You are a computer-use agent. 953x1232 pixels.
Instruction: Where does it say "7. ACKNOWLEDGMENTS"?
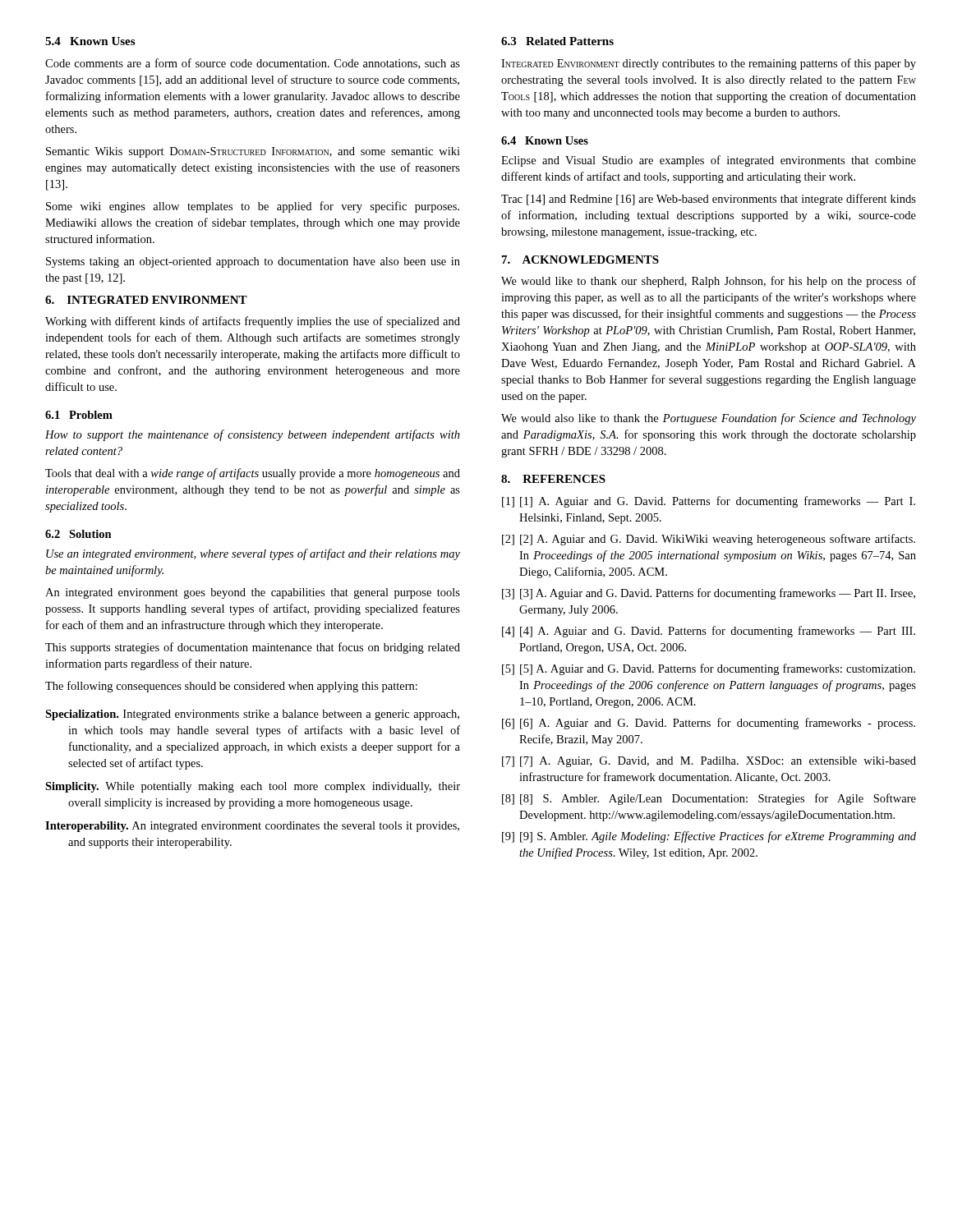pyautogui.click(x=580, y=260)
